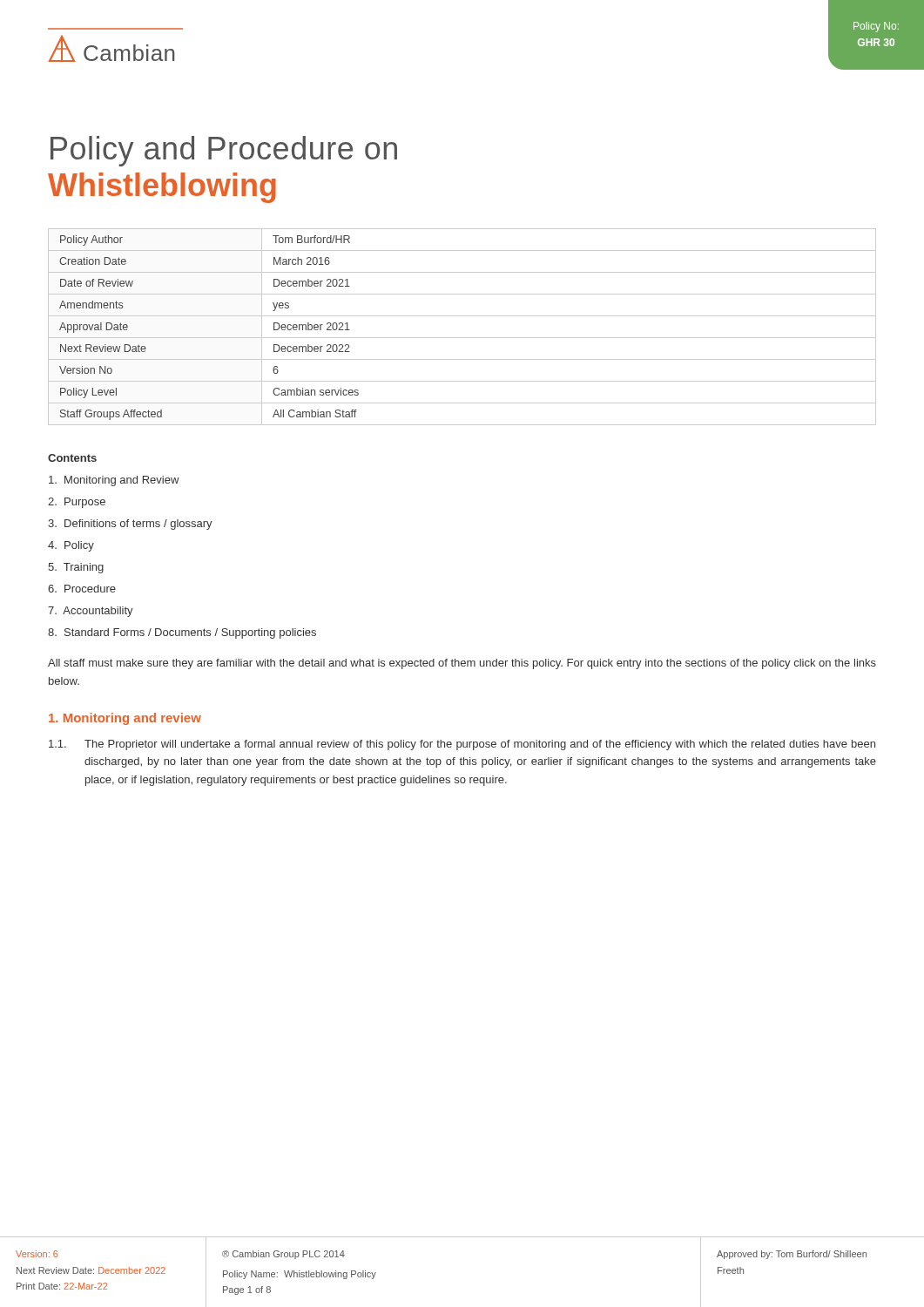Screen dimensions: 1307x924
Task: Select the text block starting "Policy and Procedure on Whistleblowing"
Action: point(224,151)
